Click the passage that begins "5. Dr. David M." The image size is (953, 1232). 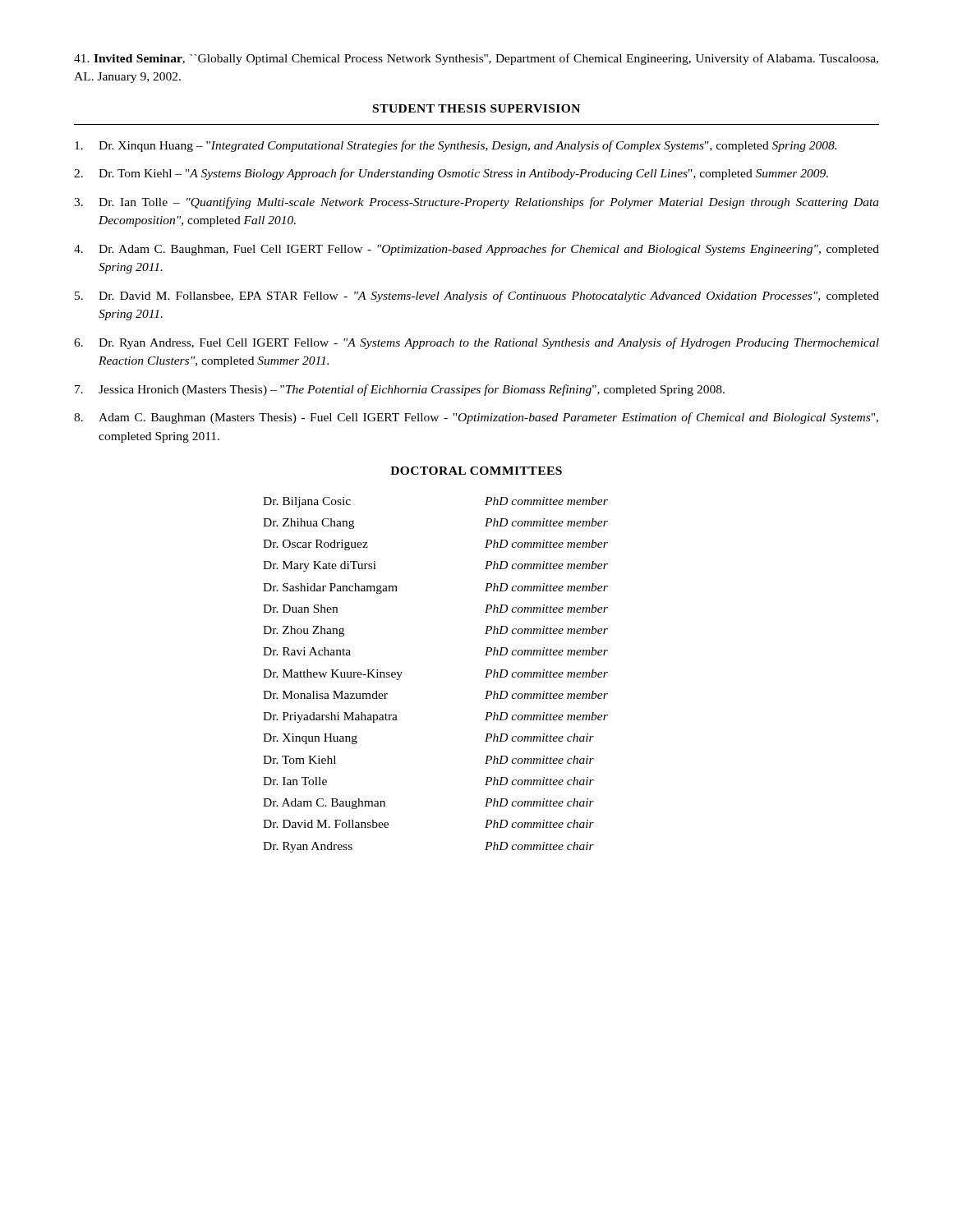click(476, 305)
